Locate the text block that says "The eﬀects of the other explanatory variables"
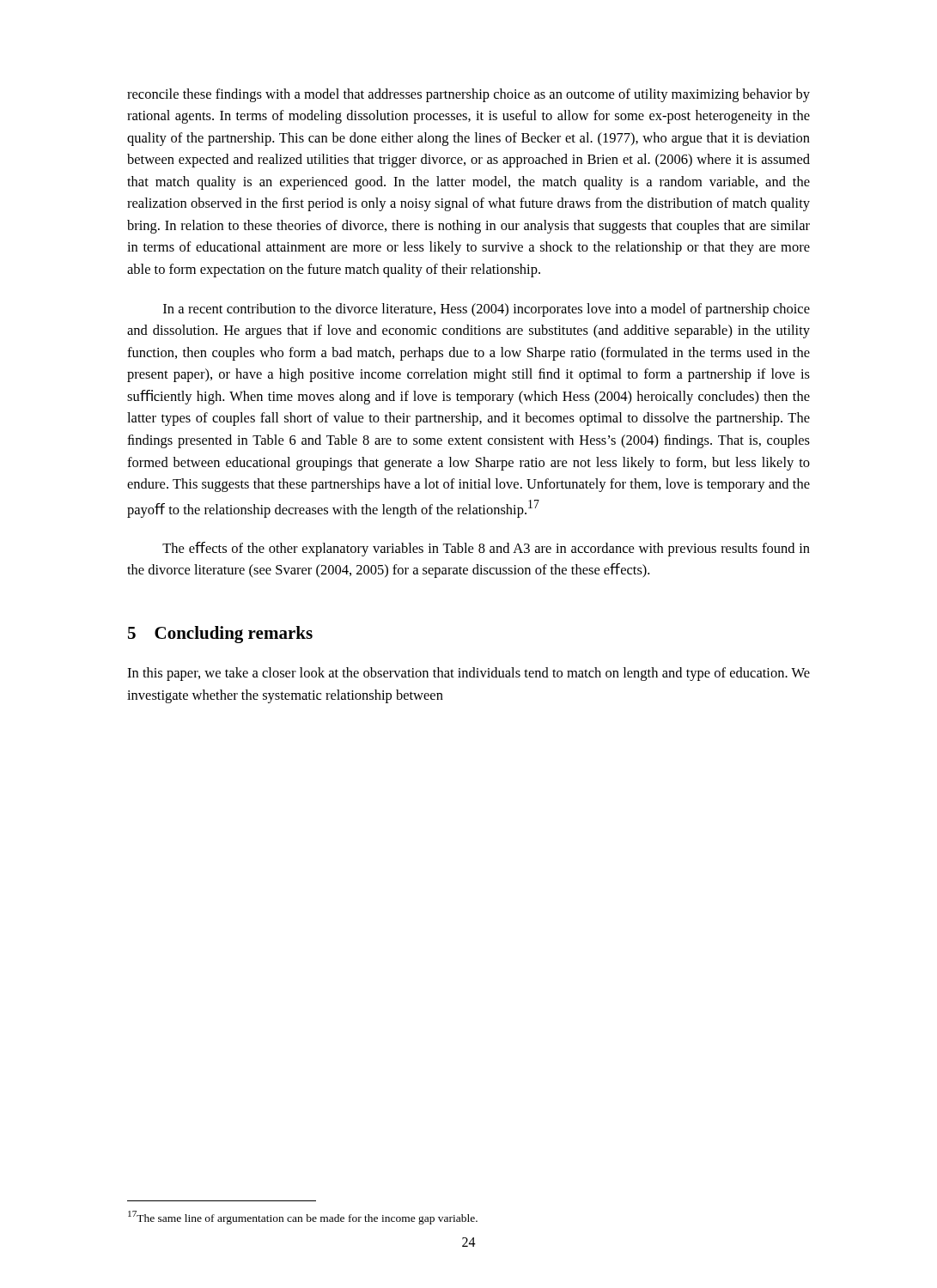This screenshot has width=937, height=1288. click(468, 559)
